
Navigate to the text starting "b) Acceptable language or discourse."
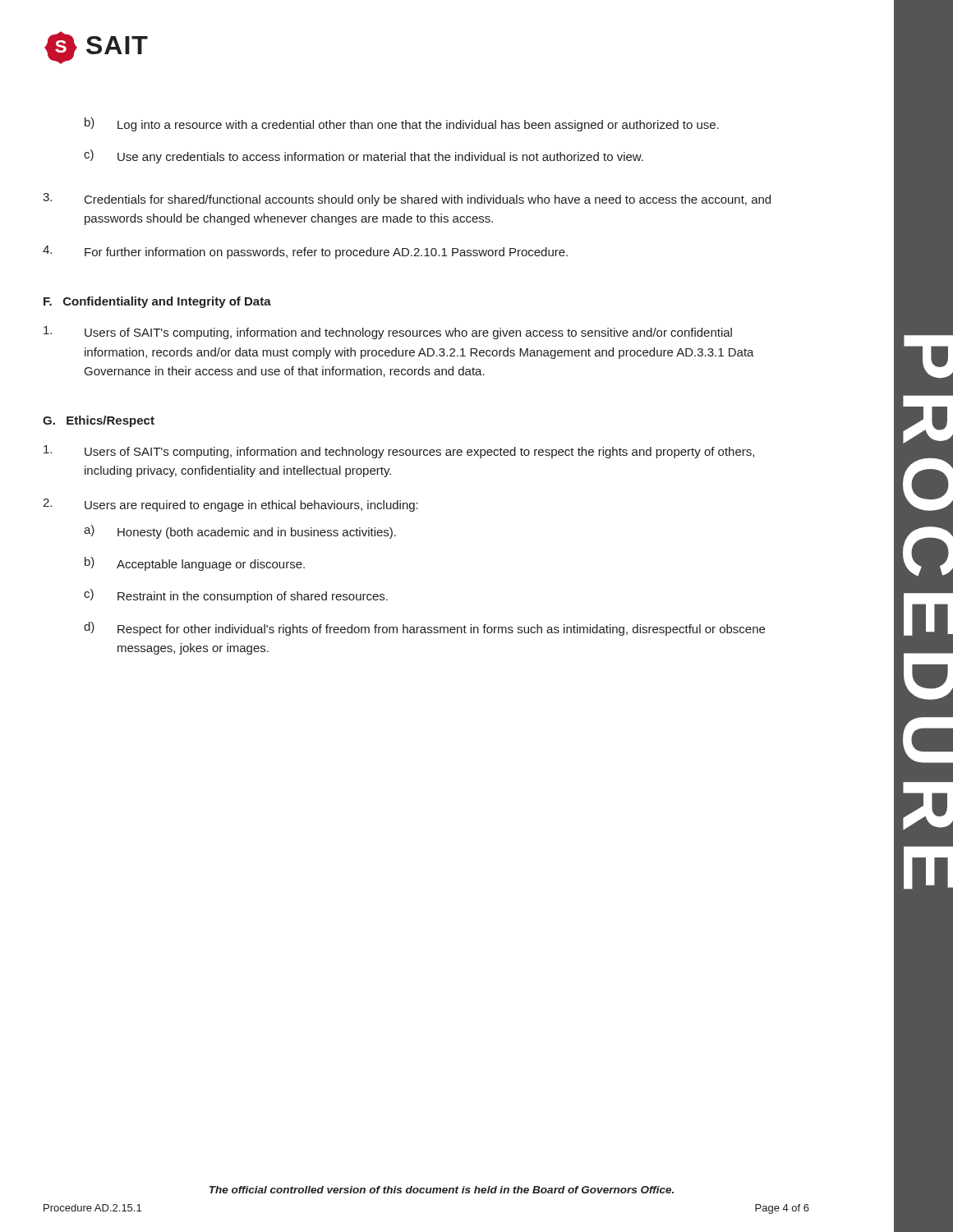[x=195, y=564]
